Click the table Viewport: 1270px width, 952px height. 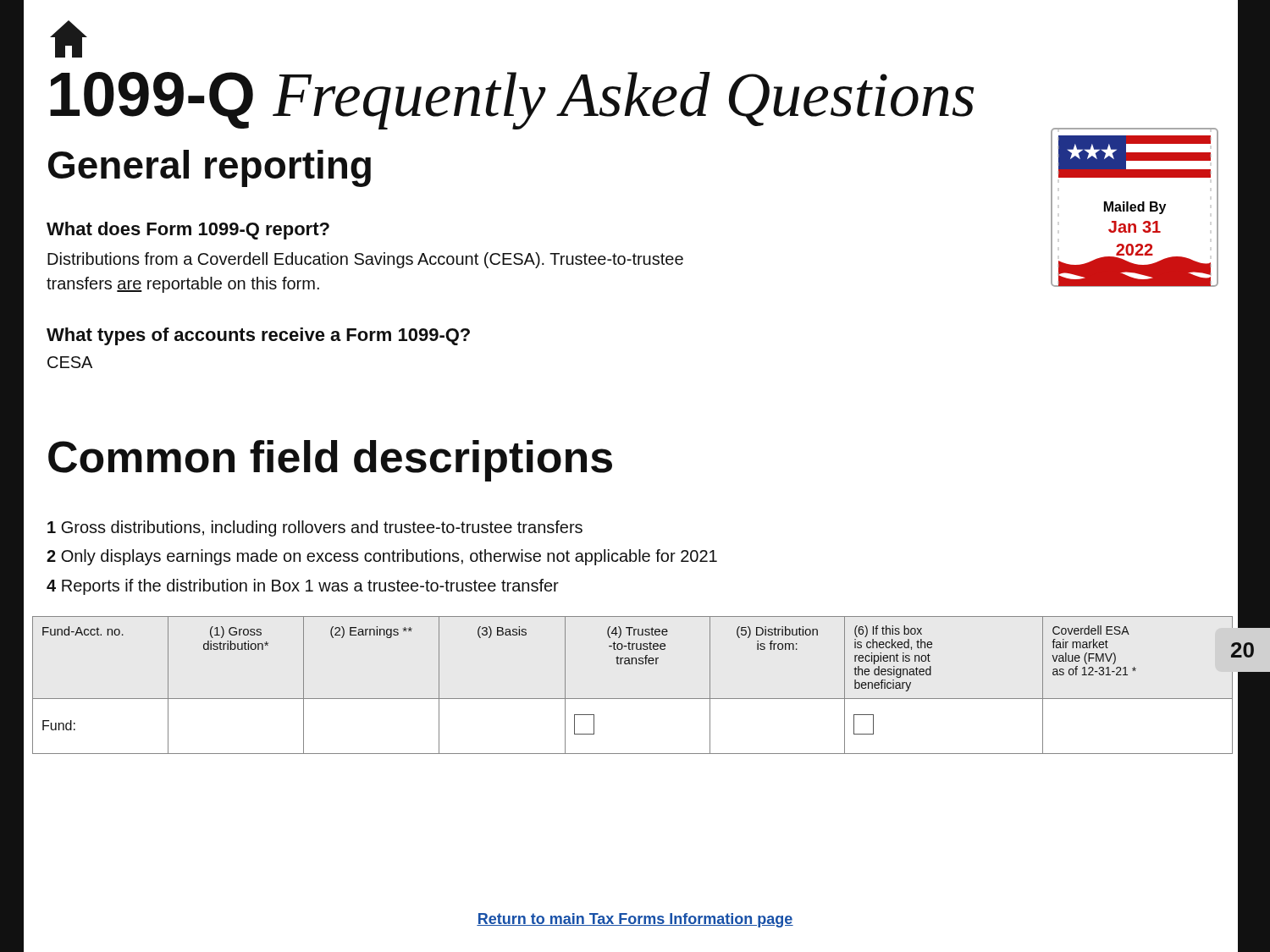coord(632,685)
